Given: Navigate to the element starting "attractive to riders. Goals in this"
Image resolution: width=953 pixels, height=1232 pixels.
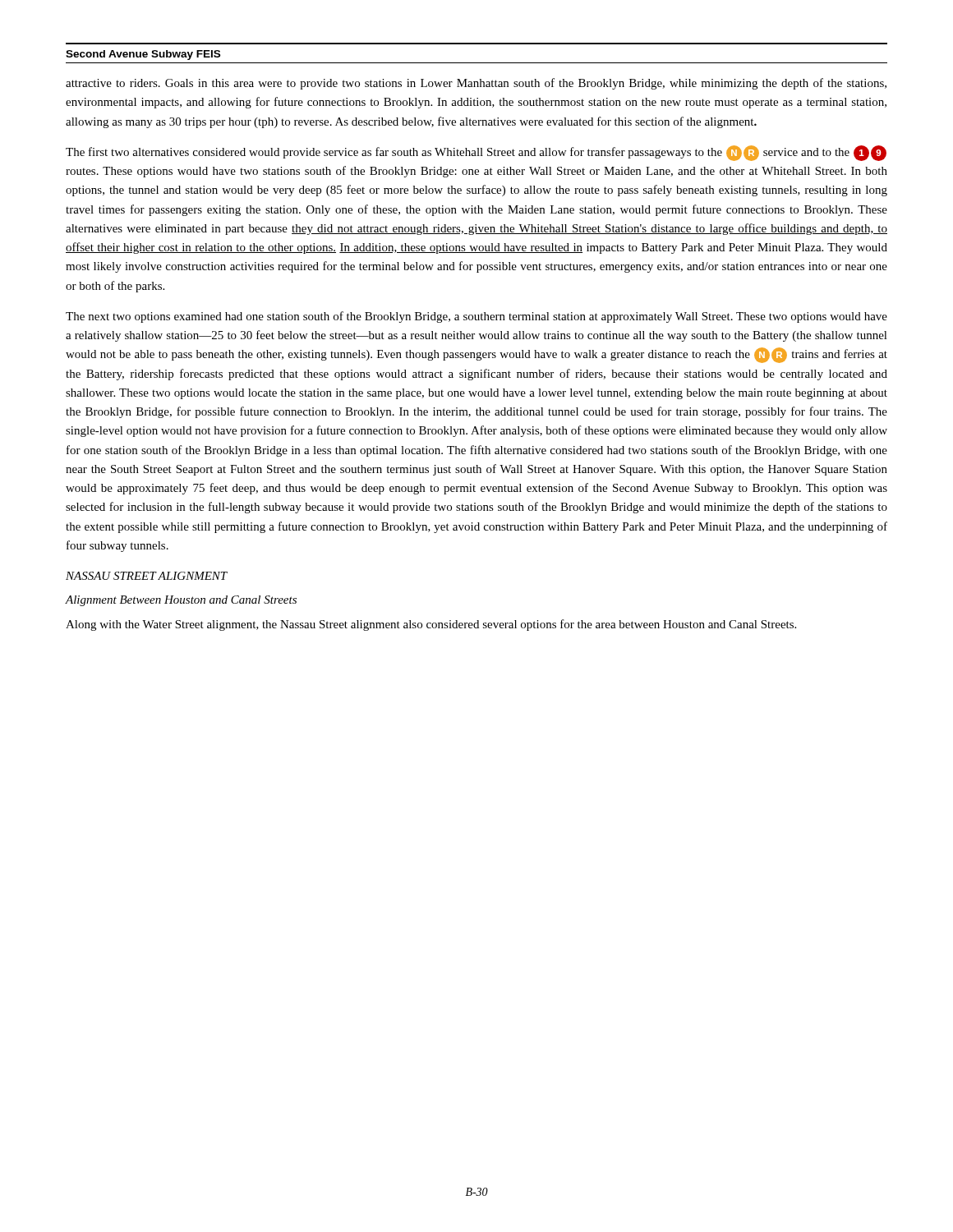Looking at the screenshot, I should (476, 103).
